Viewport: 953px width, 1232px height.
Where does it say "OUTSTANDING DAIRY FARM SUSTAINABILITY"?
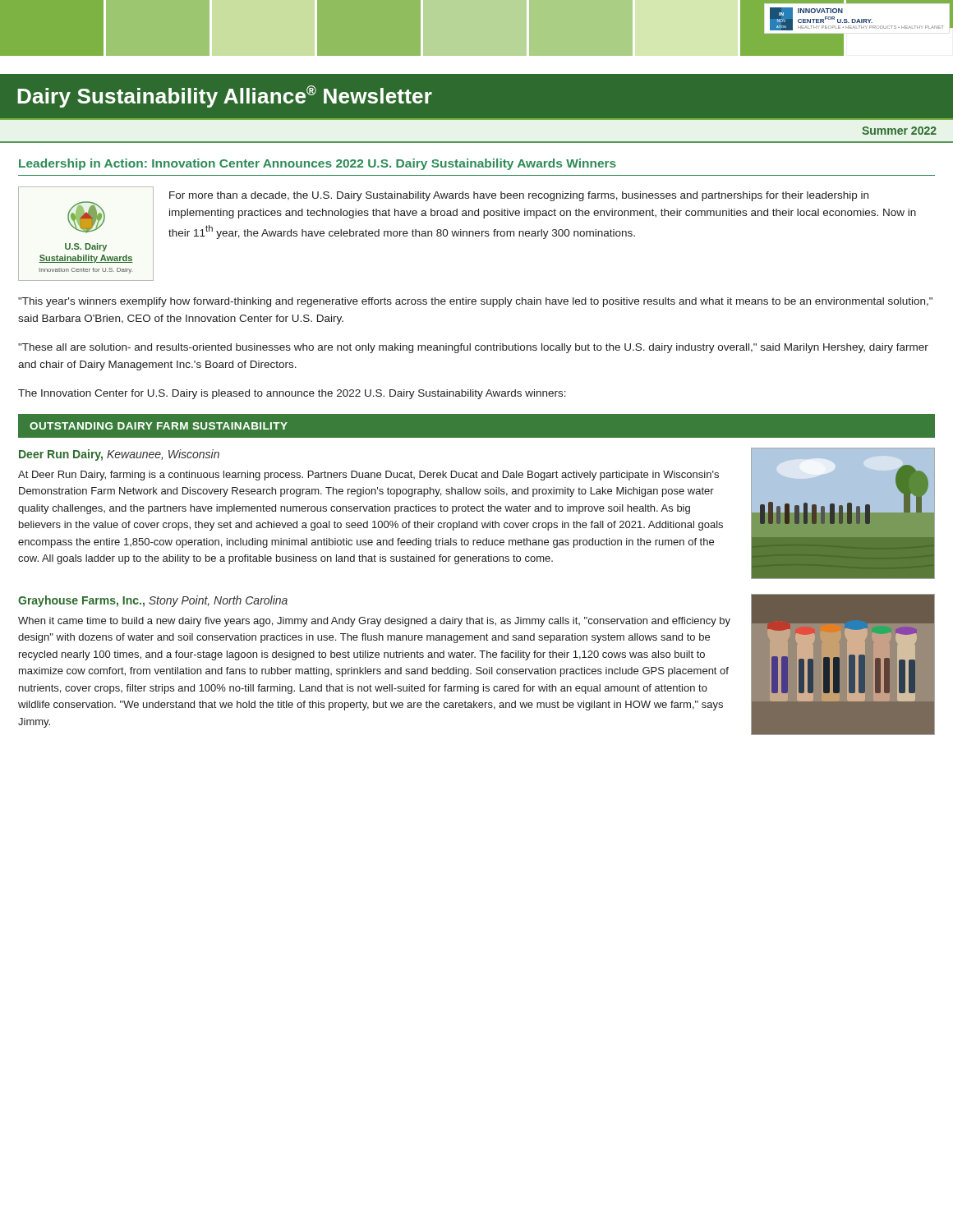159,426
